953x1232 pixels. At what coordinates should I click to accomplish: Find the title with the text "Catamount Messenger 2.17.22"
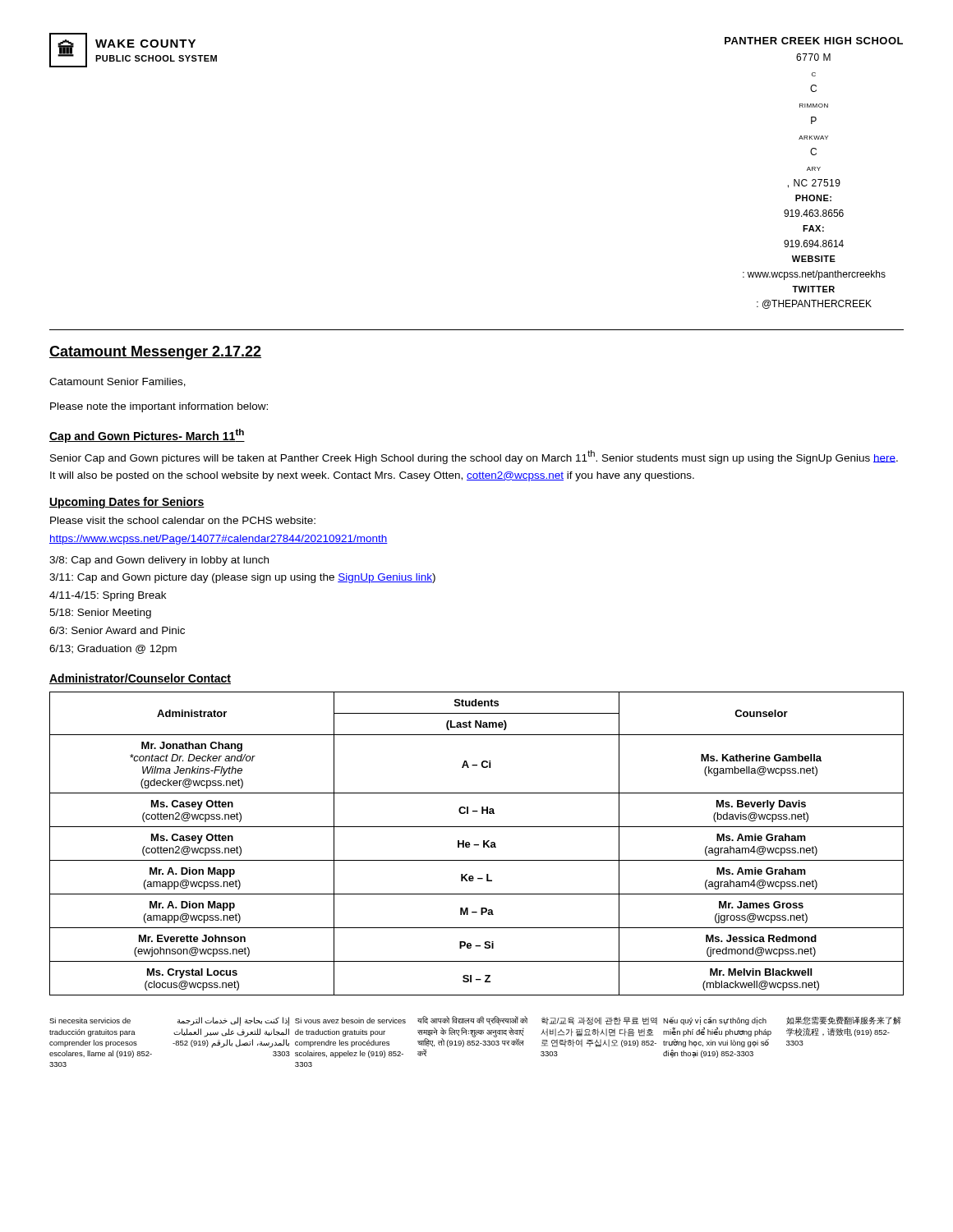(155, 353)
